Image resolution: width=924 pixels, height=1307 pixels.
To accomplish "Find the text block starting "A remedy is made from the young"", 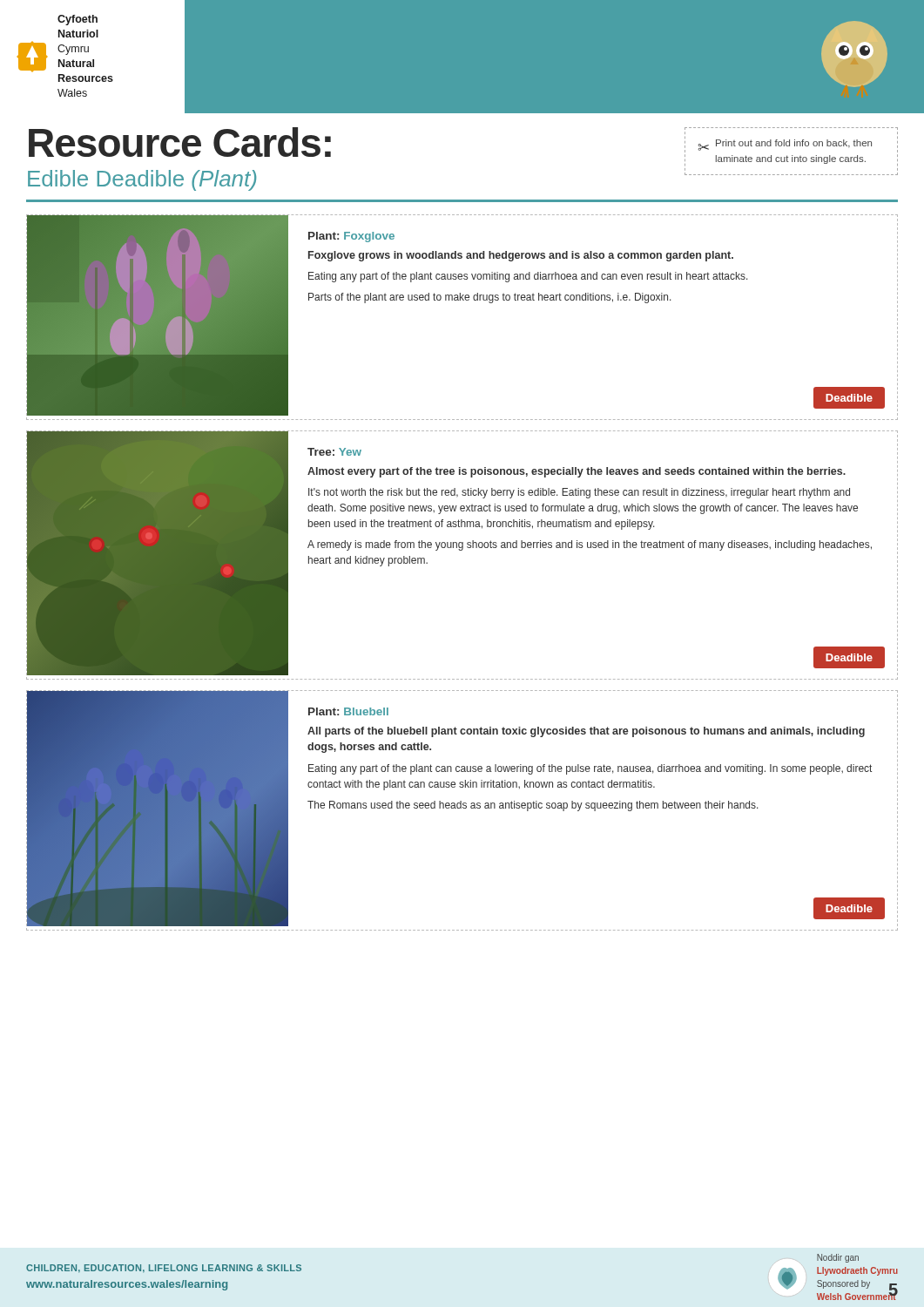I will (590, 553).
